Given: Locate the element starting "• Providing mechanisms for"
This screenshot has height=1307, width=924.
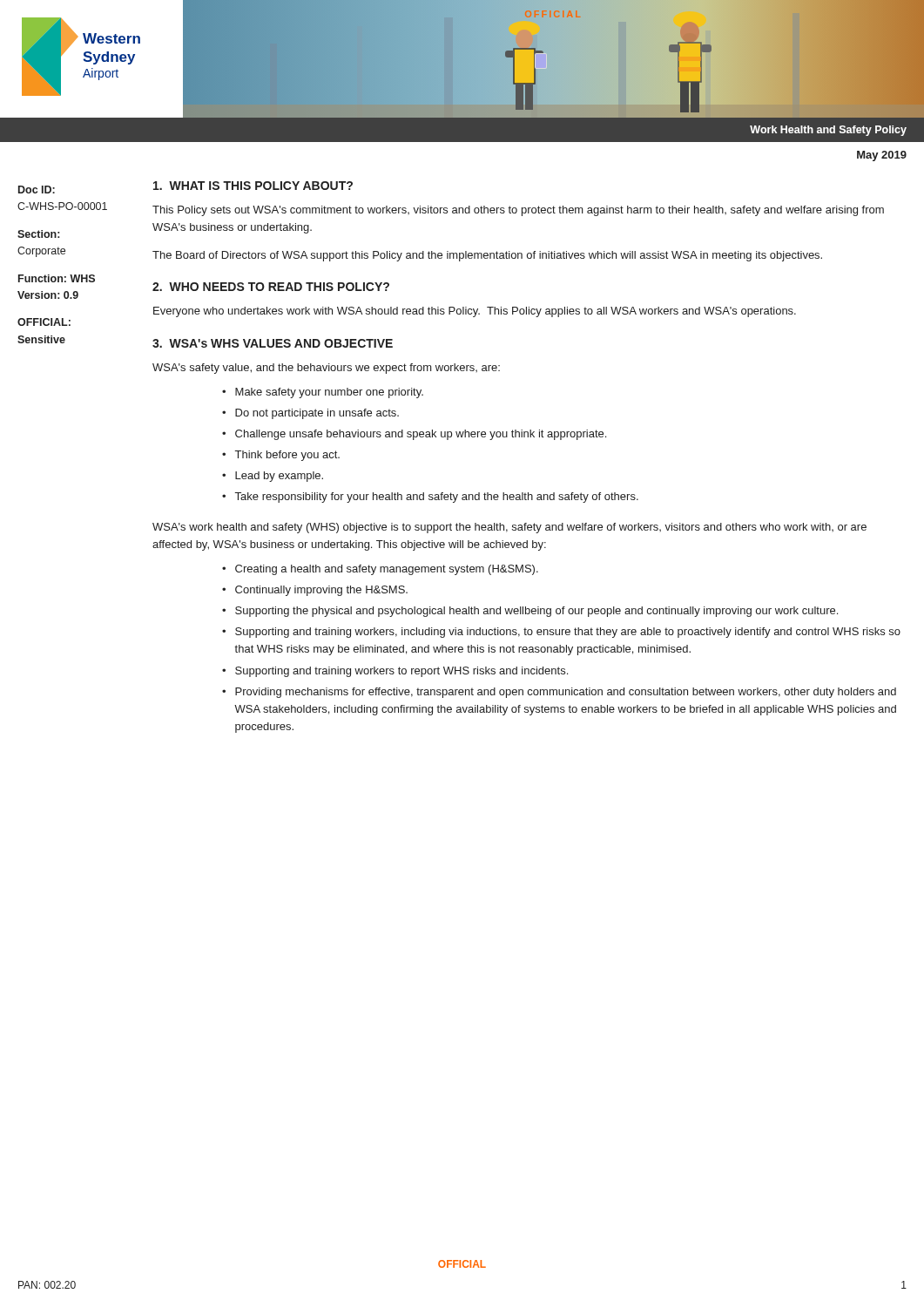Looking at the screenshot, I should tap(564, 709).
